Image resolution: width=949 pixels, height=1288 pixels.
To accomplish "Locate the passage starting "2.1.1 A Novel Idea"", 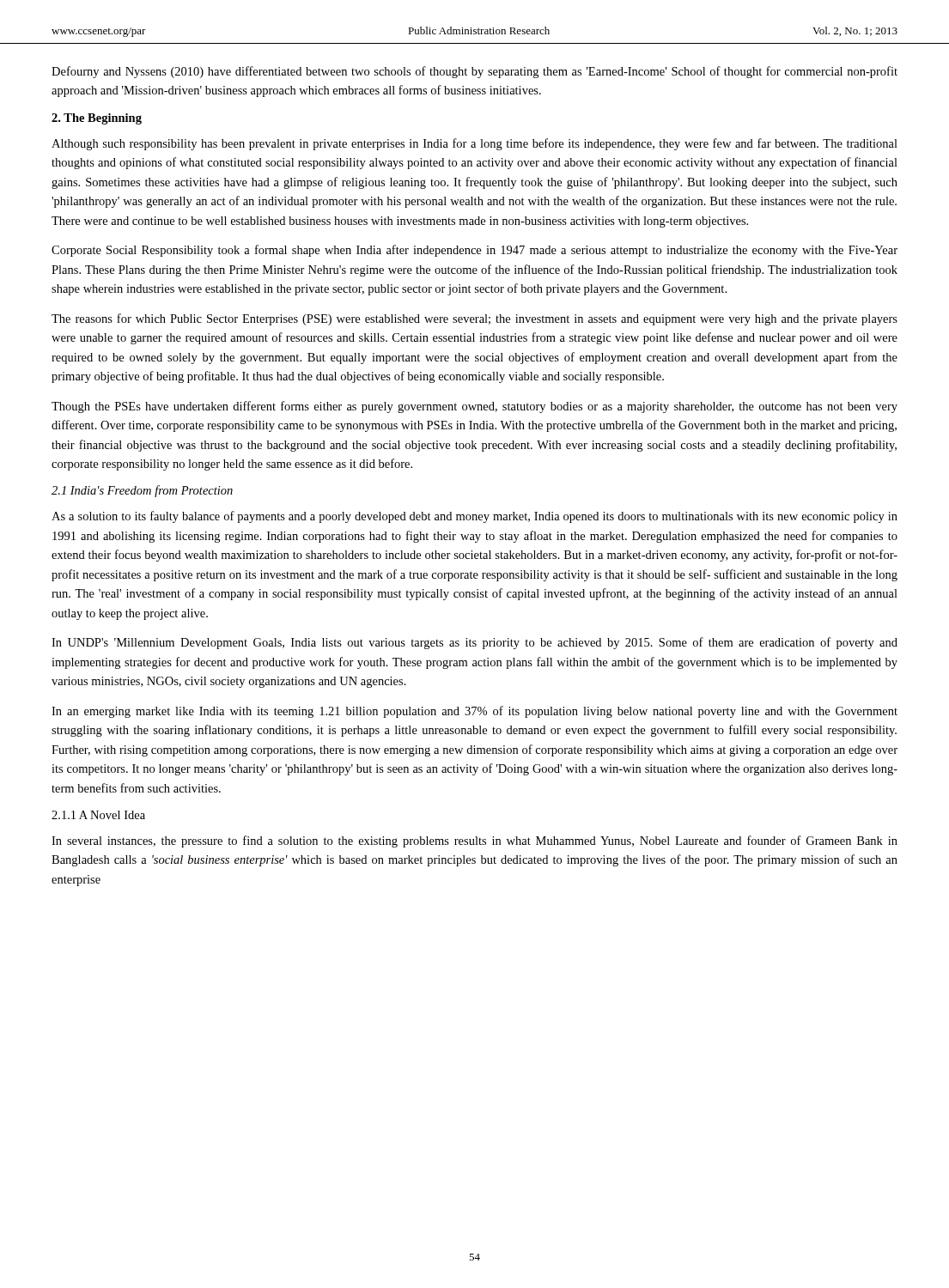I will (x=98, y=815).
